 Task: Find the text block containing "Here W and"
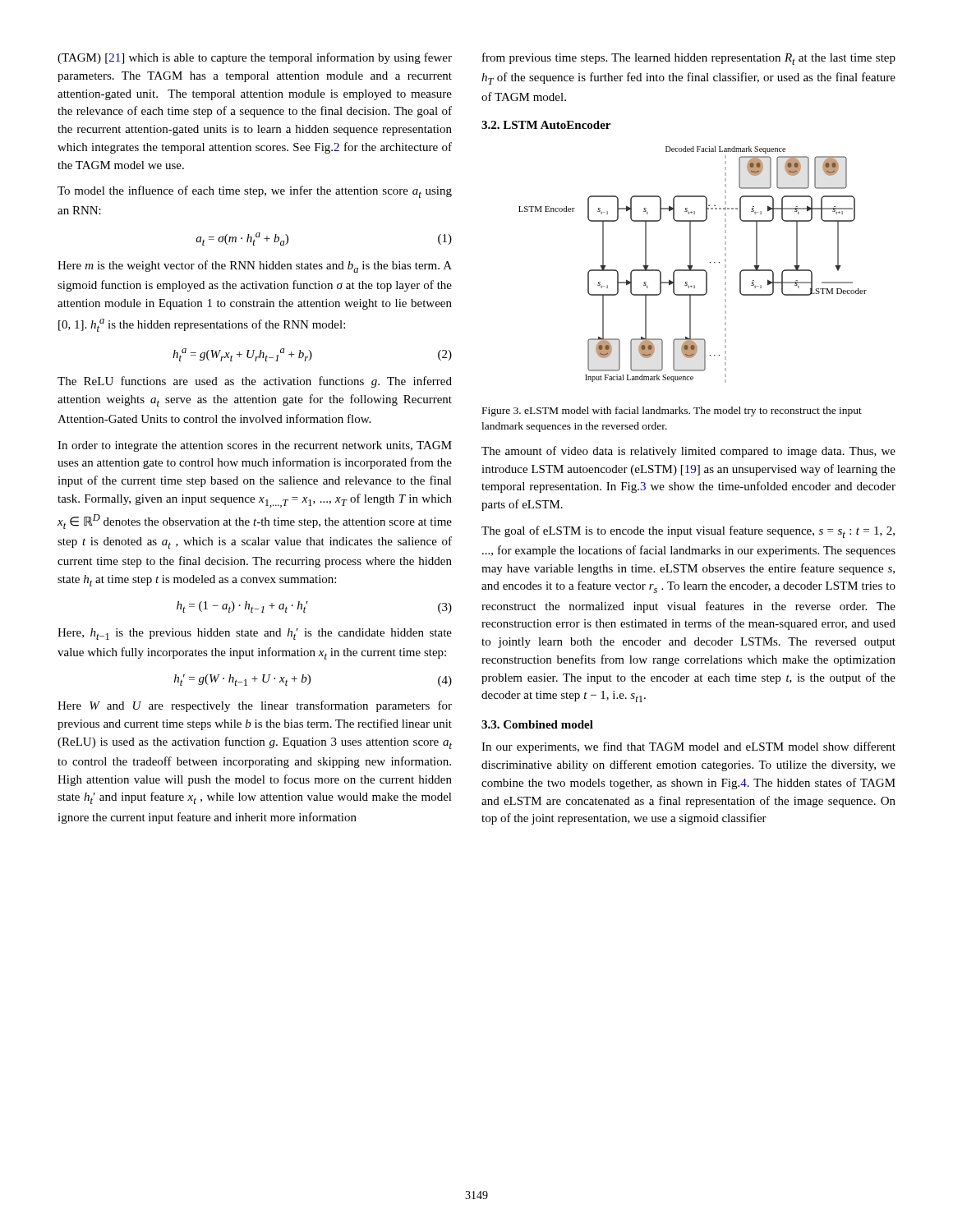[x=255, y=762]
